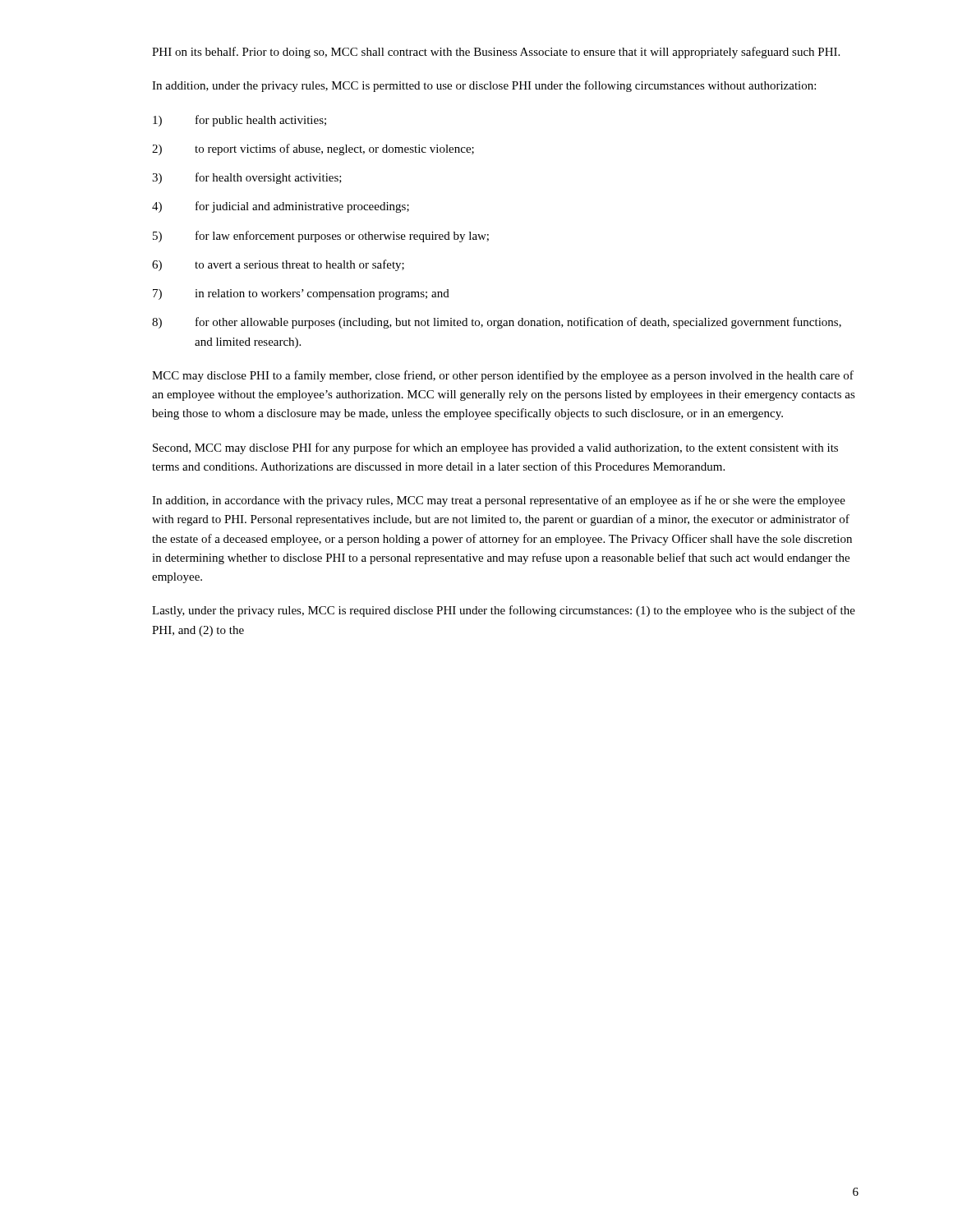Screen dimensions: 1232x953
Task: Locate the block starting "Second, MCC may"
Action: 495,457
